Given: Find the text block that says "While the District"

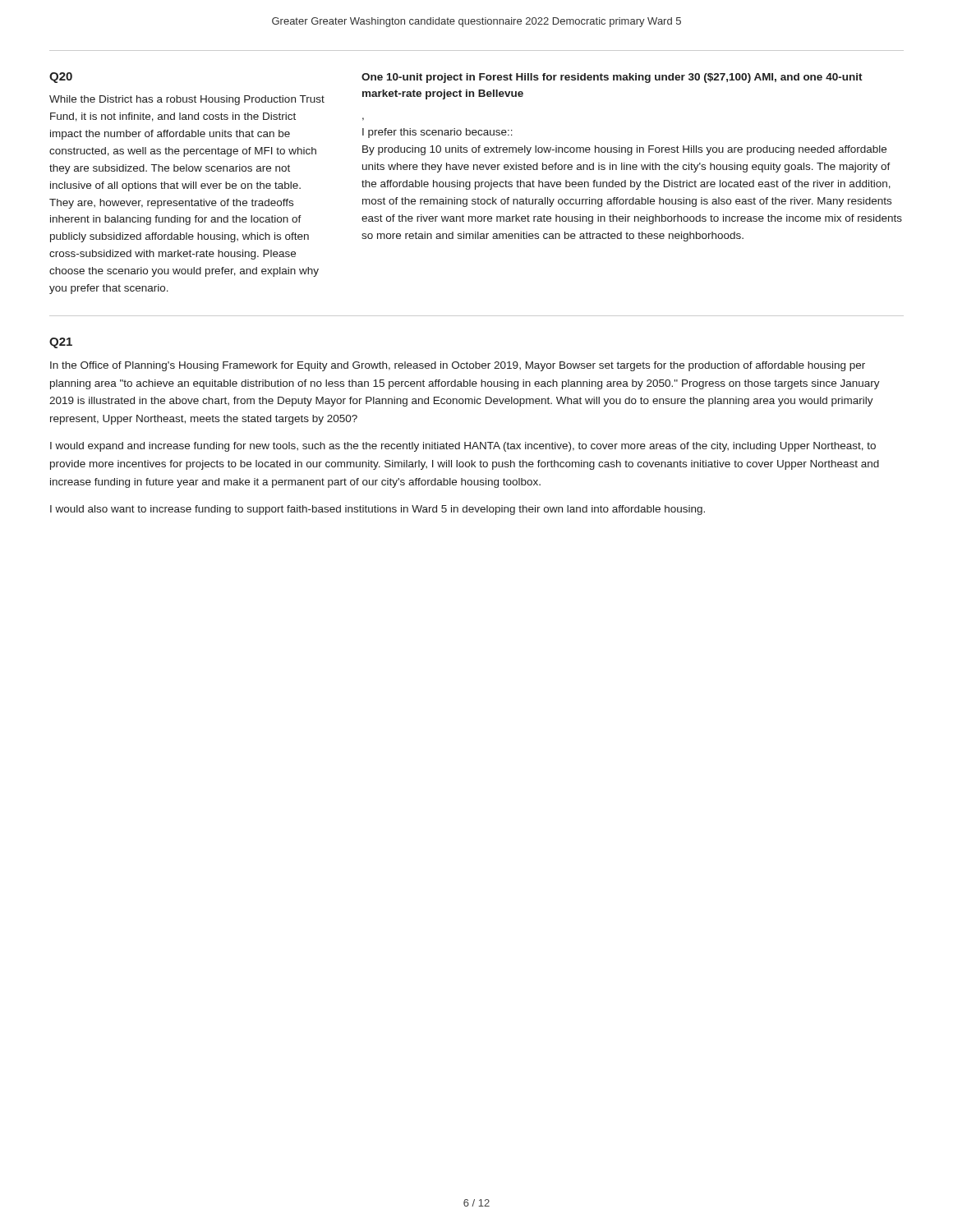Looking at the screenshot, I should tap(187, 193).
